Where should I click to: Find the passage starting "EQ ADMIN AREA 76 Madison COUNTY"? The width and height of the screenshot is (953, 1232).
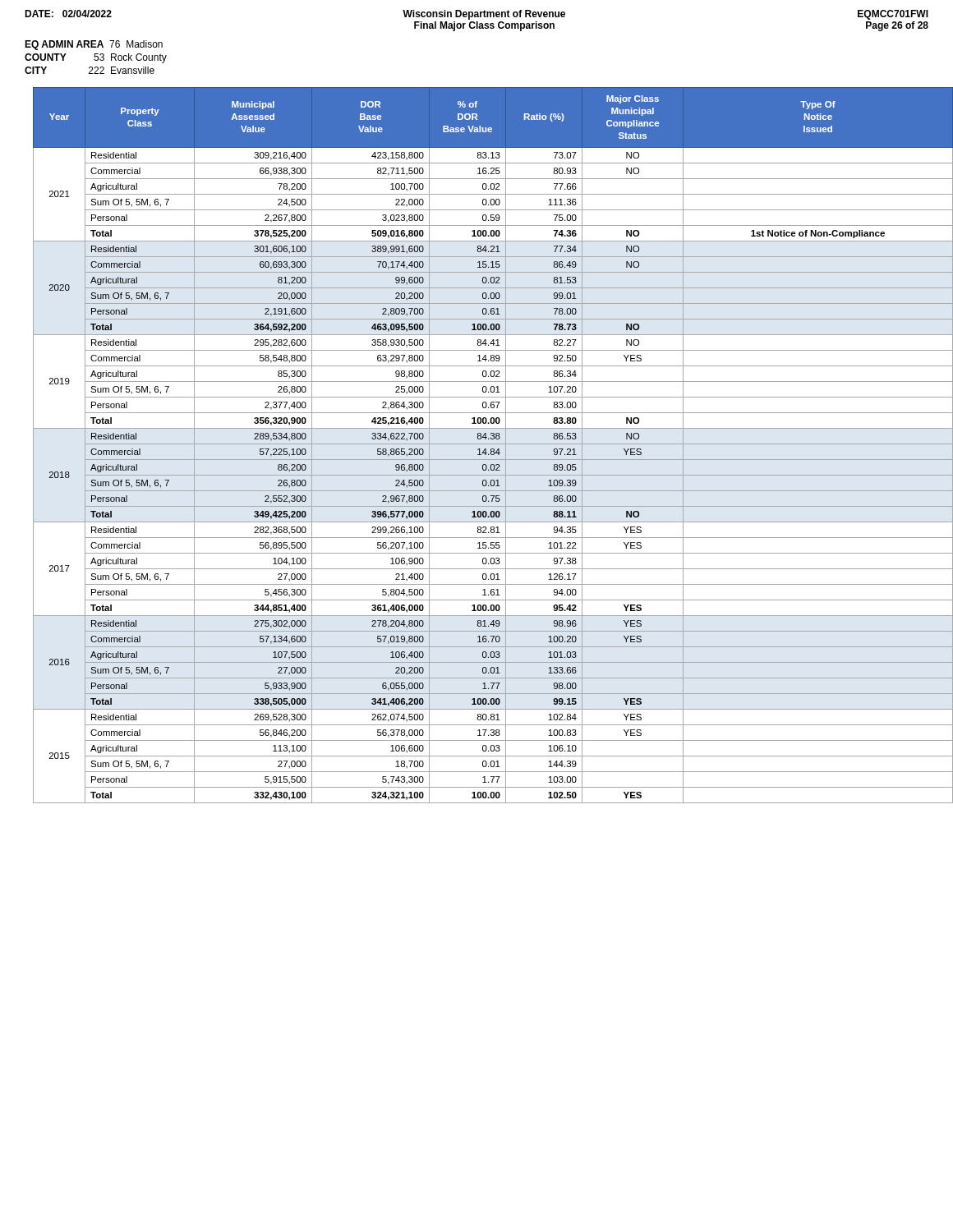pyautogui.click(x=112, y=58)
